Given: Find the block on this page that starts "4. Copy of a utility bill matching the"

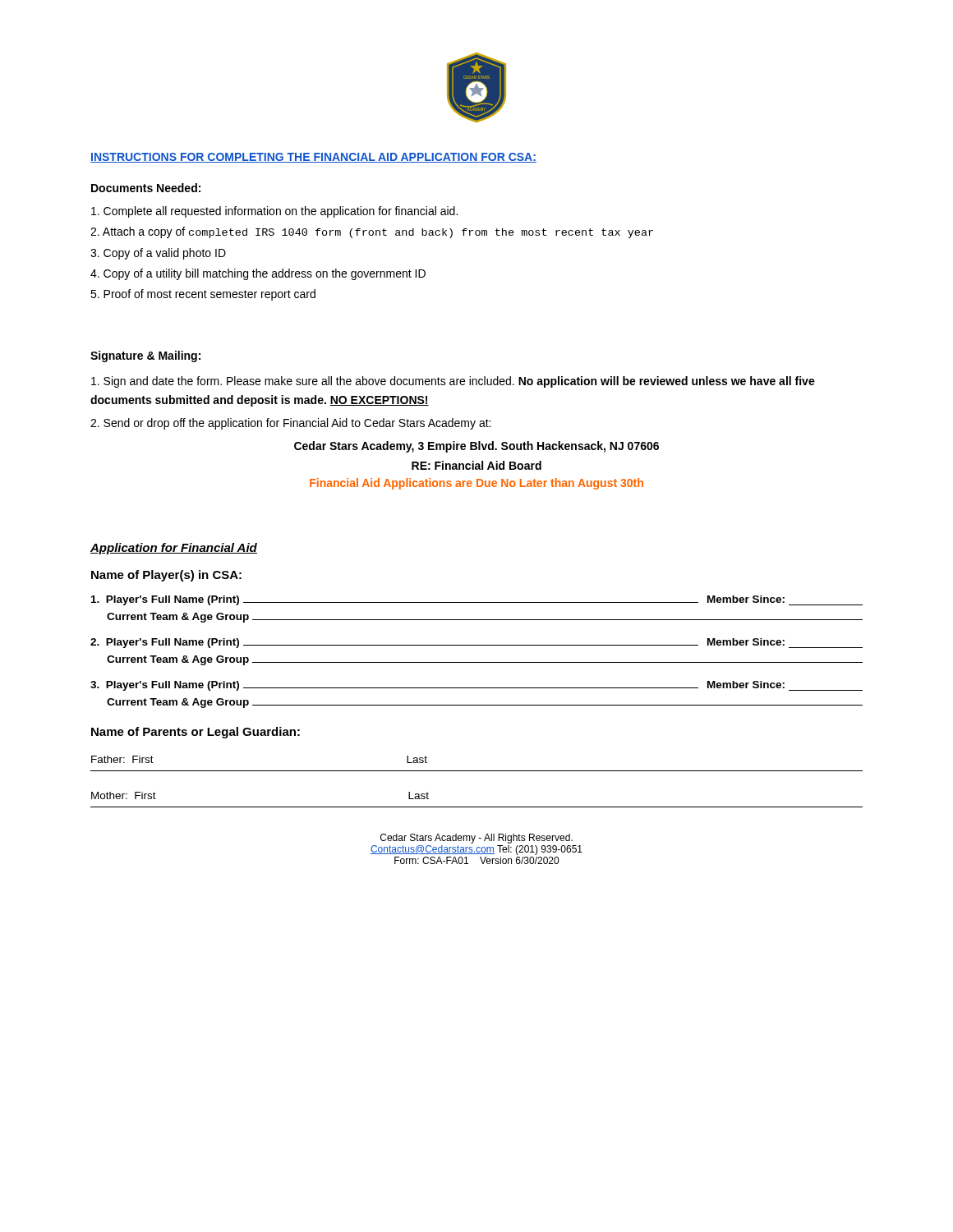Looking at the screenshot, I should [258, 274].
